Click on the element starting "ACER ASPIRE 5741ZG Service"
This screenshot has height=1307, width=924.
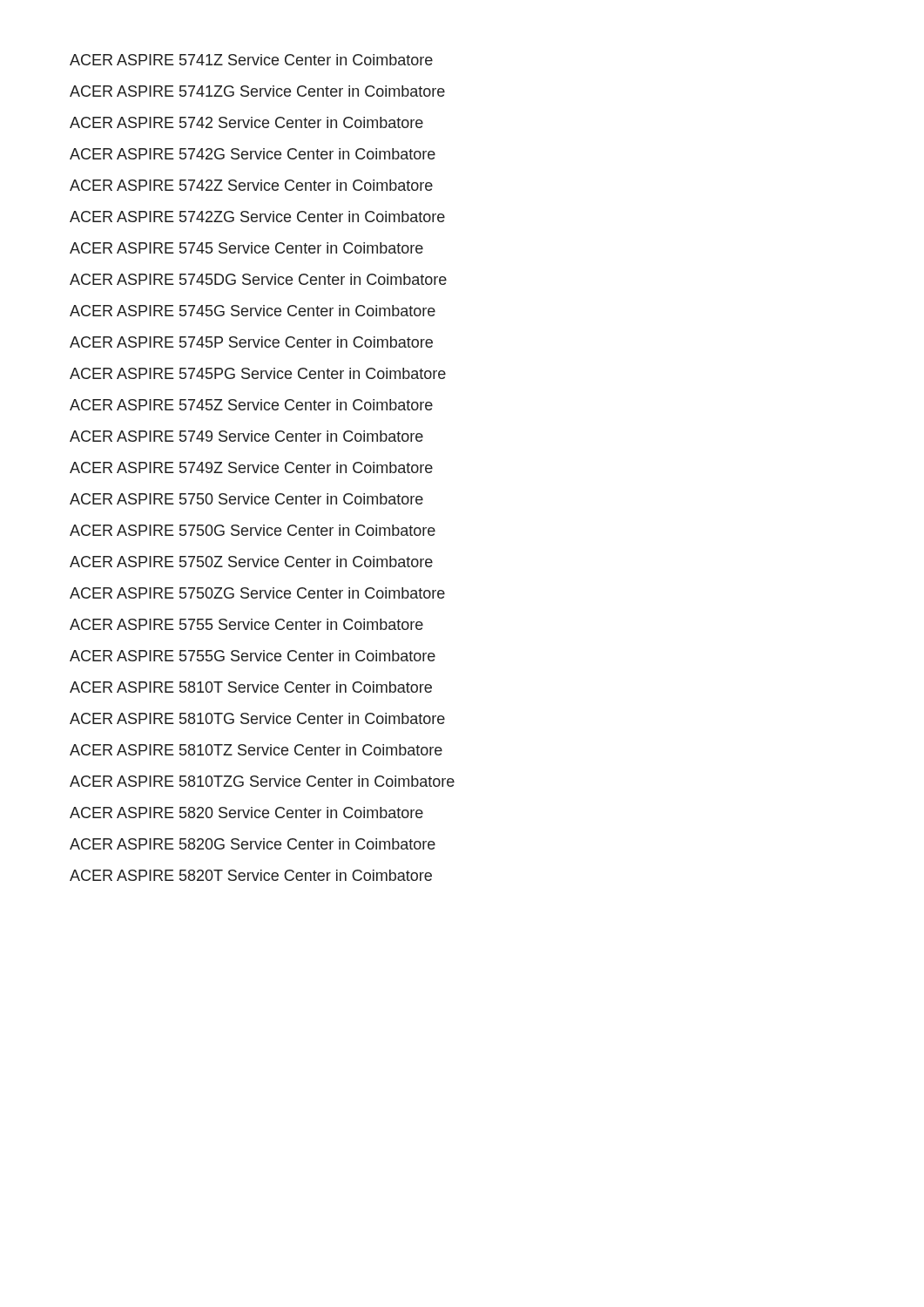tap(257, 91)
